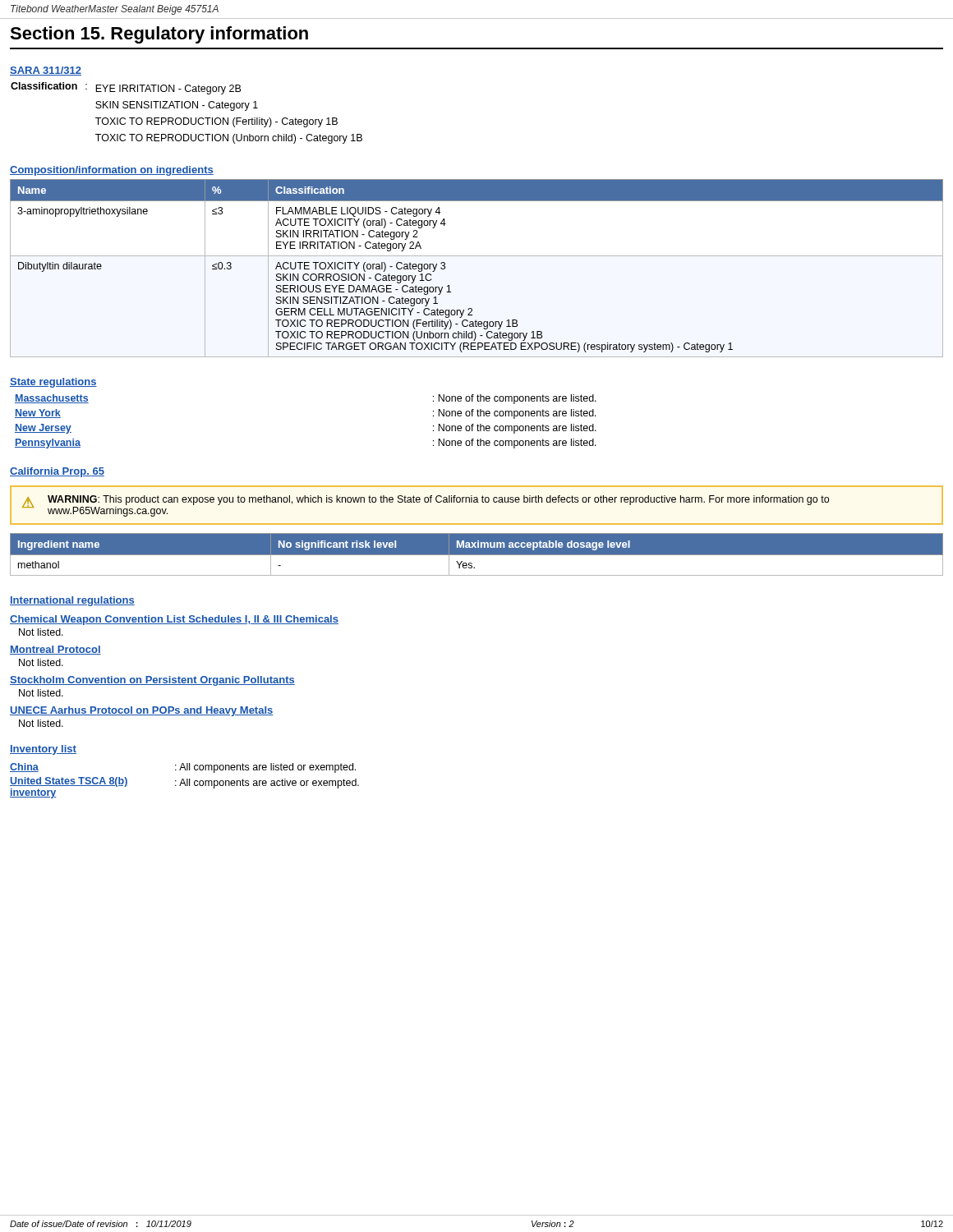The image size is (953, 1232).
Task: Click on the block starting "International regulations"
Action: (x=72, y=600)
